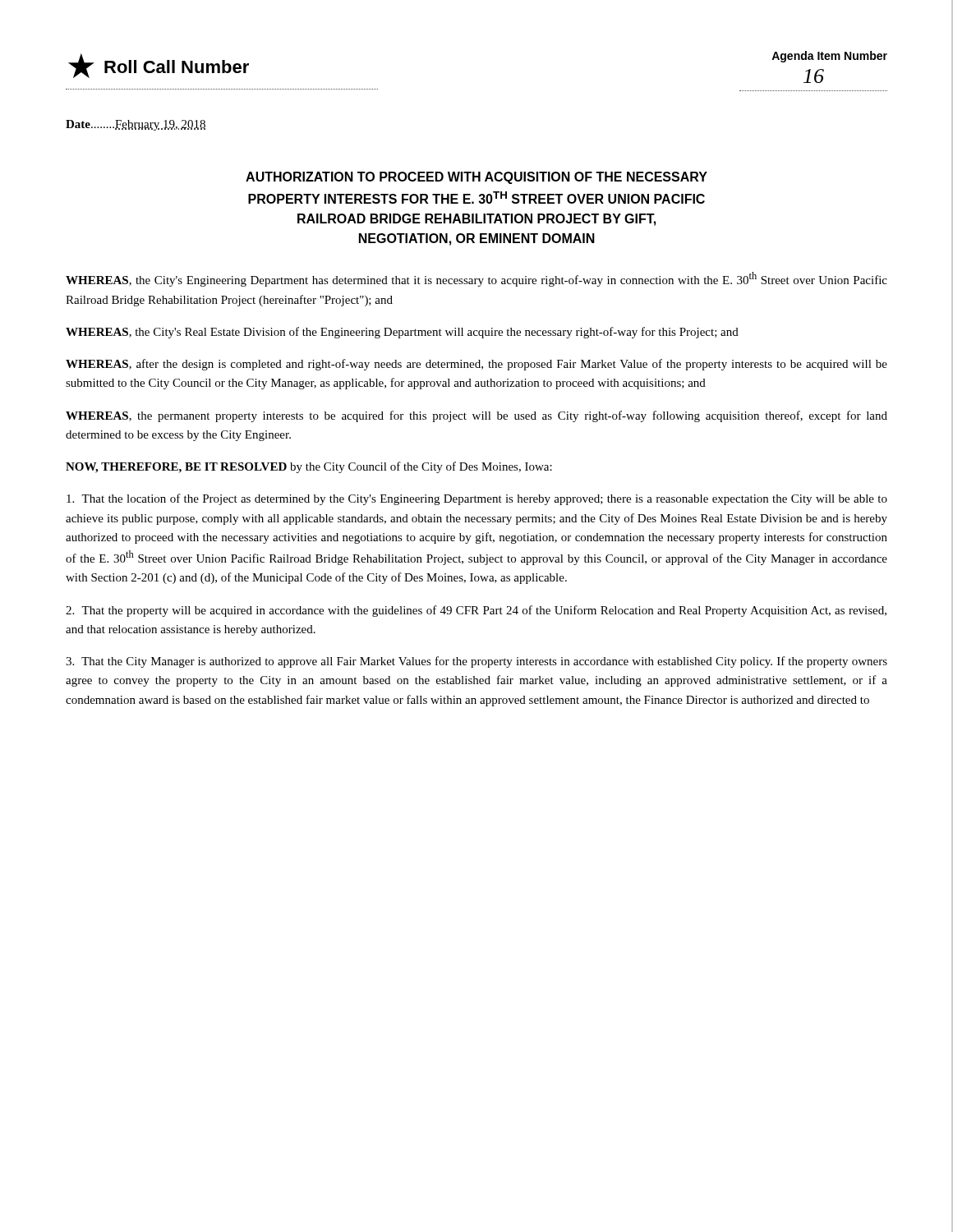Viewport: 953px width, 1232px height.
Task: Point to the block beginning "WHEREAS, the permanent property"
Action: pyautogui.click(x=476, y=425)
